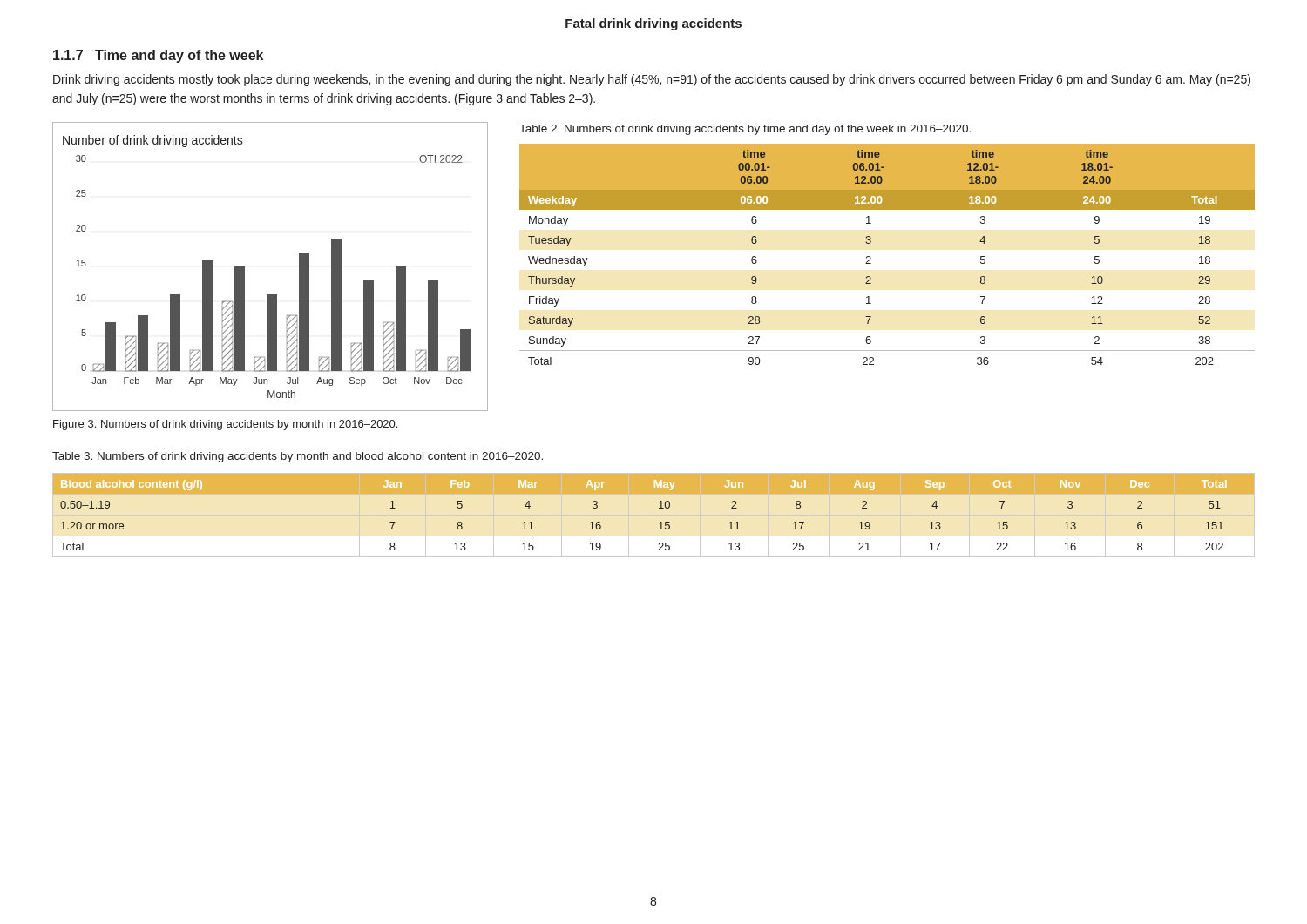Find the table that mentions "time 12.01- 18.00"
The image size is (1307, 924).
887,258
